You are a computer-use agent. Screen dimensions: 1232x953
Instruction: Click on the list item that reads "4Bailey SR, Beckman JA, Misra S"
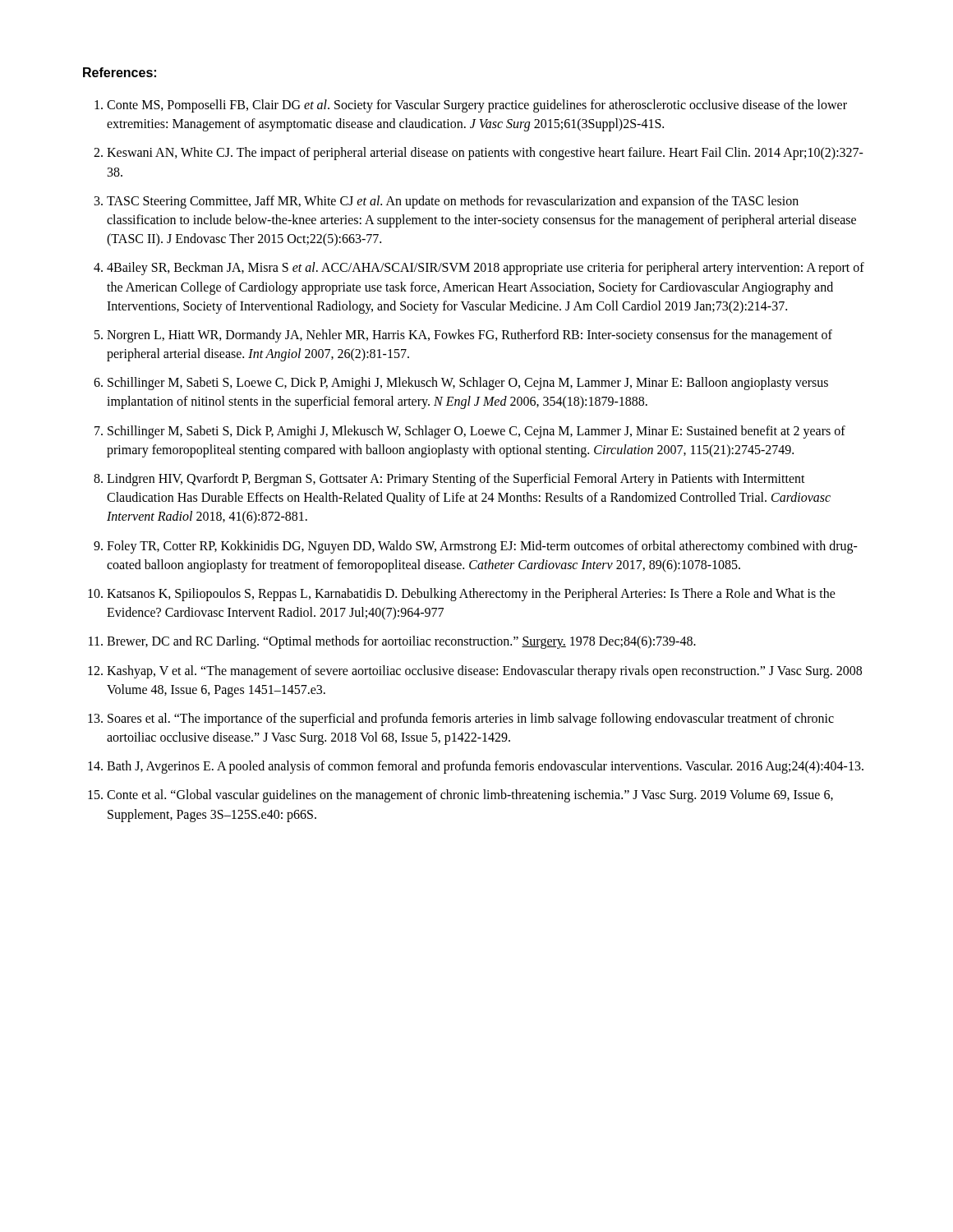tap(485, 287)
